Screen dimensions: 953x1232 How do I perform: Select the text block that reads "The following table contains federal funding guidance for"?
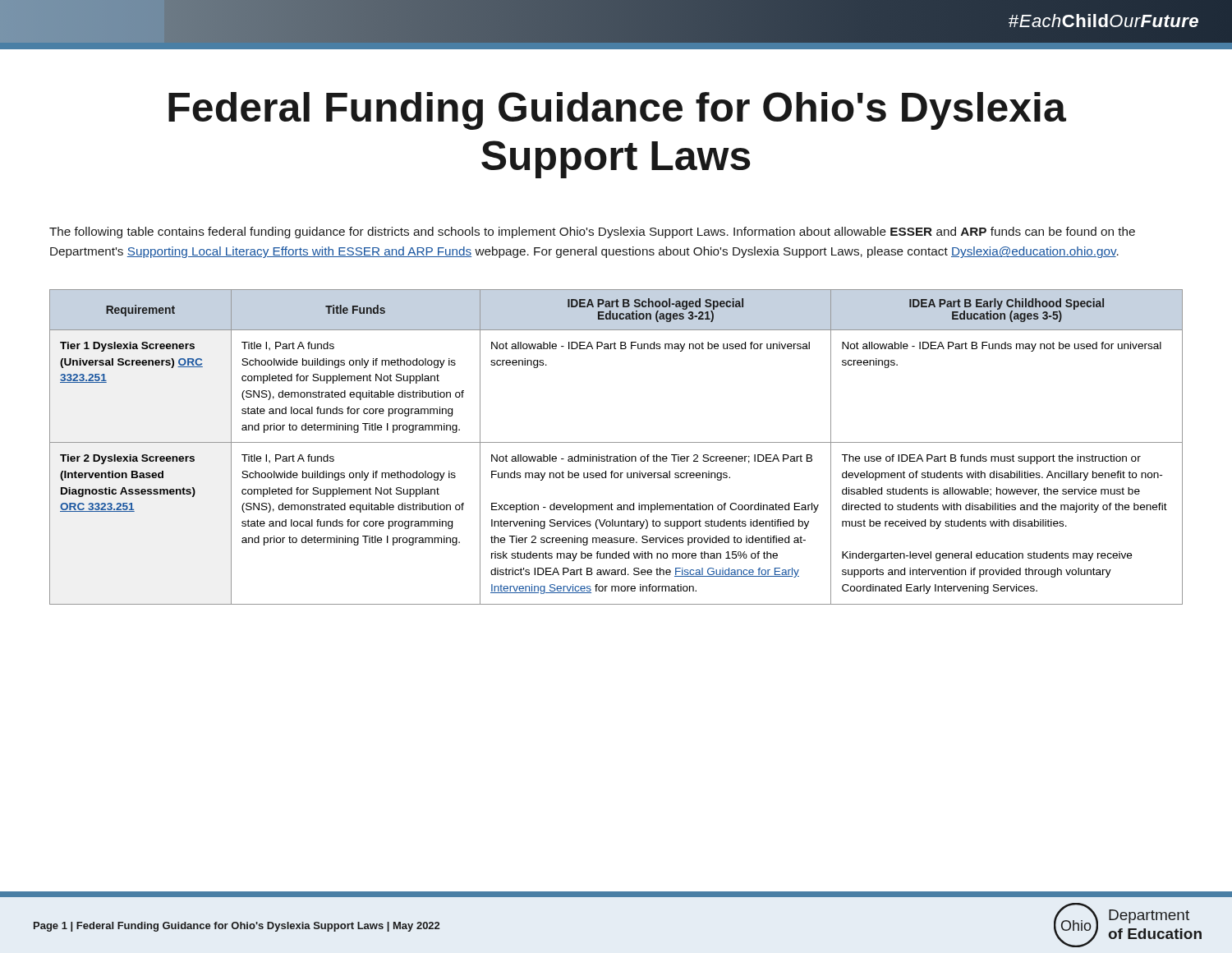click(592, 241)
